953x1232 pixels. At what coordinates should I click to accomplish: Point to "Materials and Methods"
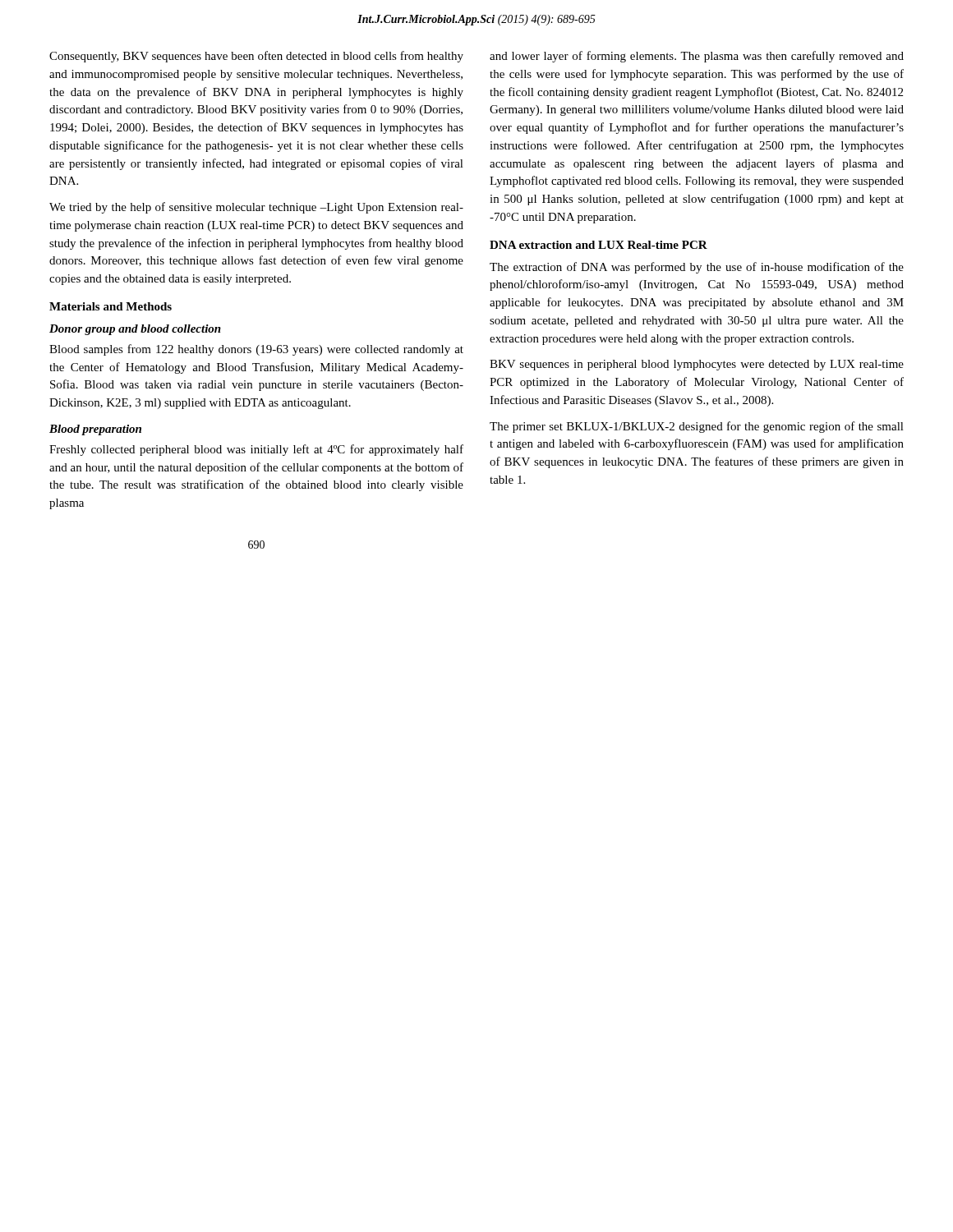[111, 306]
